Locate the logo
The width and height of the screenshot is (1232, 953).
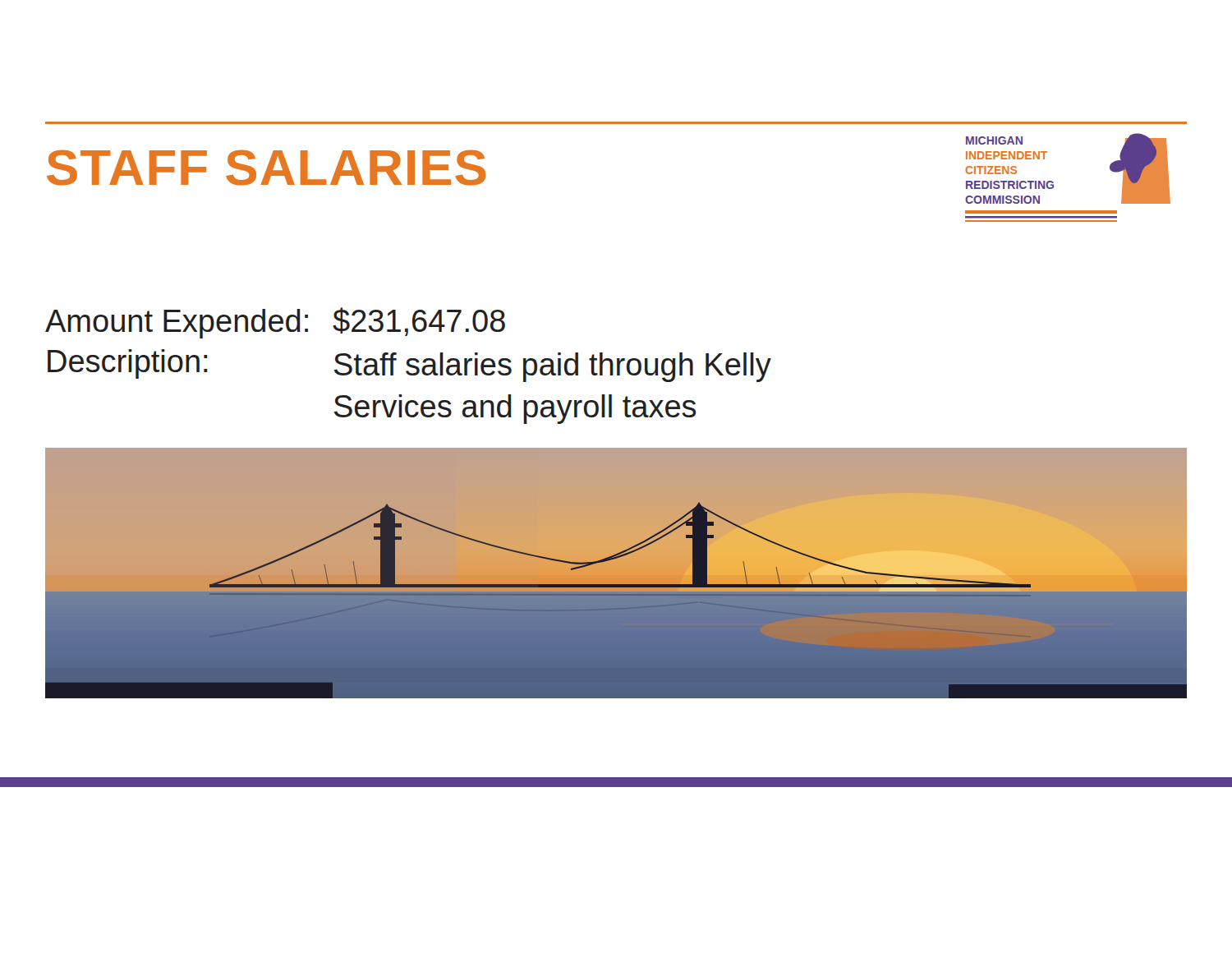tap(1076, 179)
